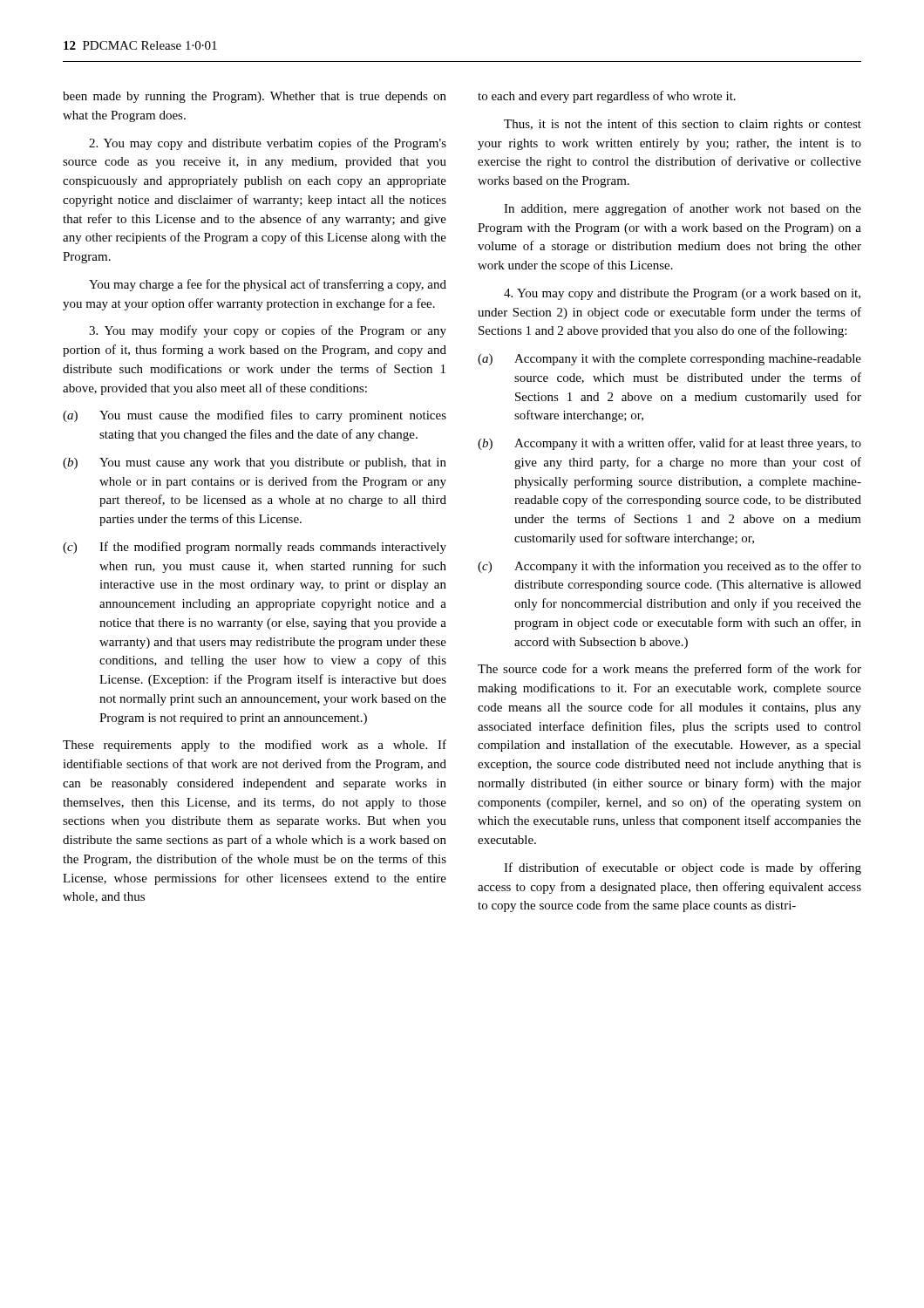Screen dimensions: 1308x924
Task: Click on the text starting "You may charge"
Action: tap(255, 294)
